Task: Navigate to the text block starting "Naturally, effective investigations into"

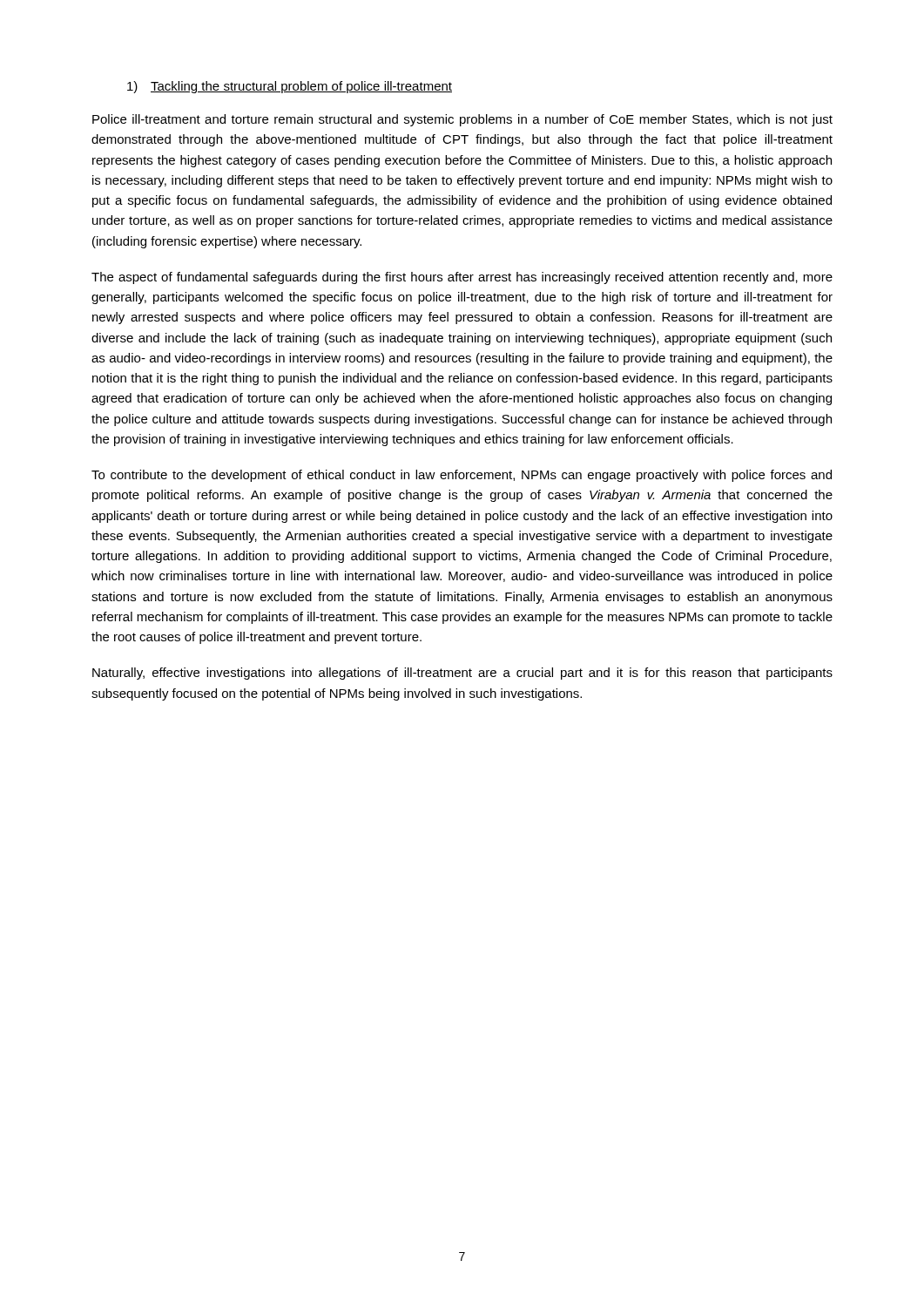Action: click(462, 683)
